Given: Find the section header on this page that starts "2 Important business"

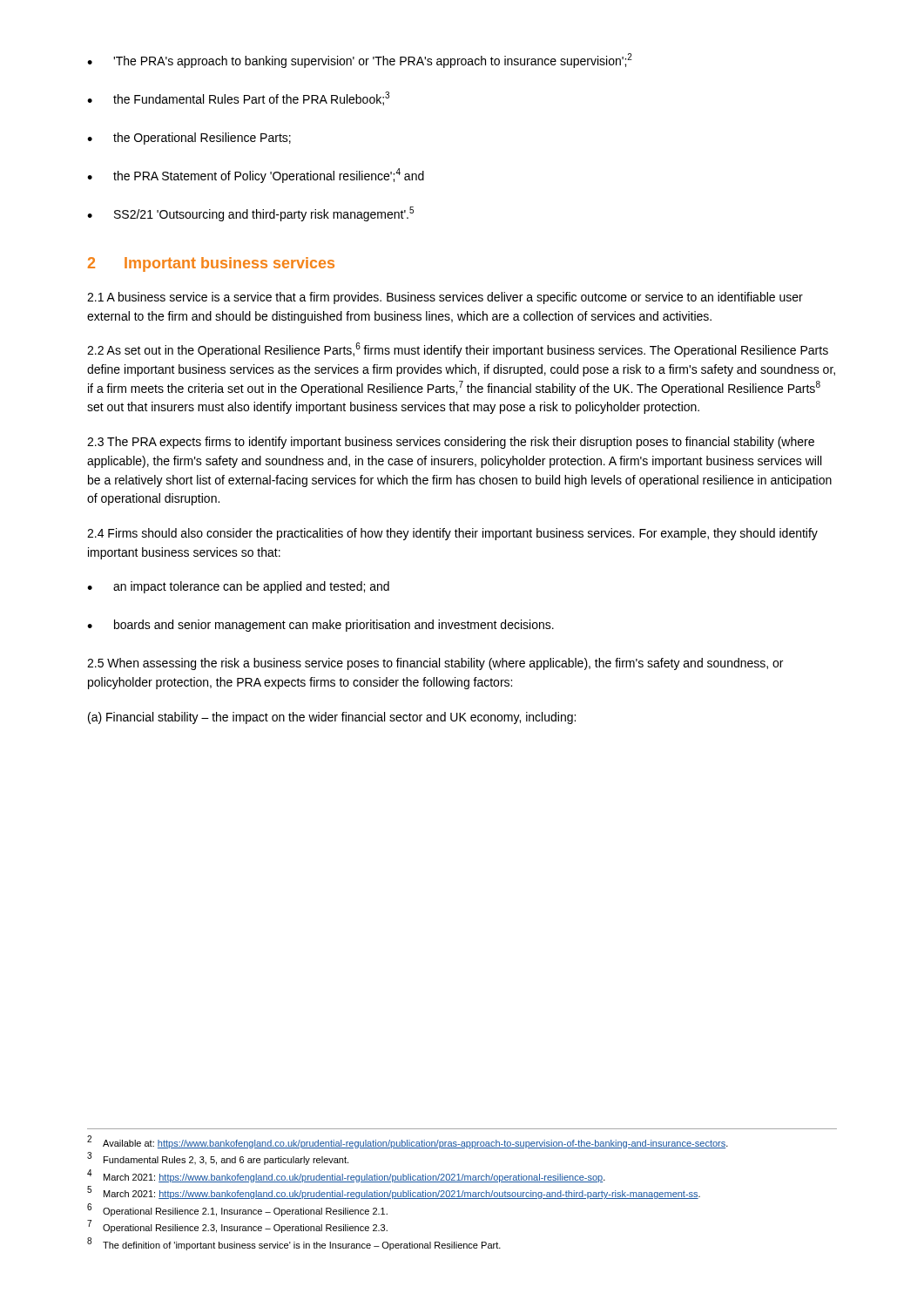Looking at the screenshot, I should 211,264.
